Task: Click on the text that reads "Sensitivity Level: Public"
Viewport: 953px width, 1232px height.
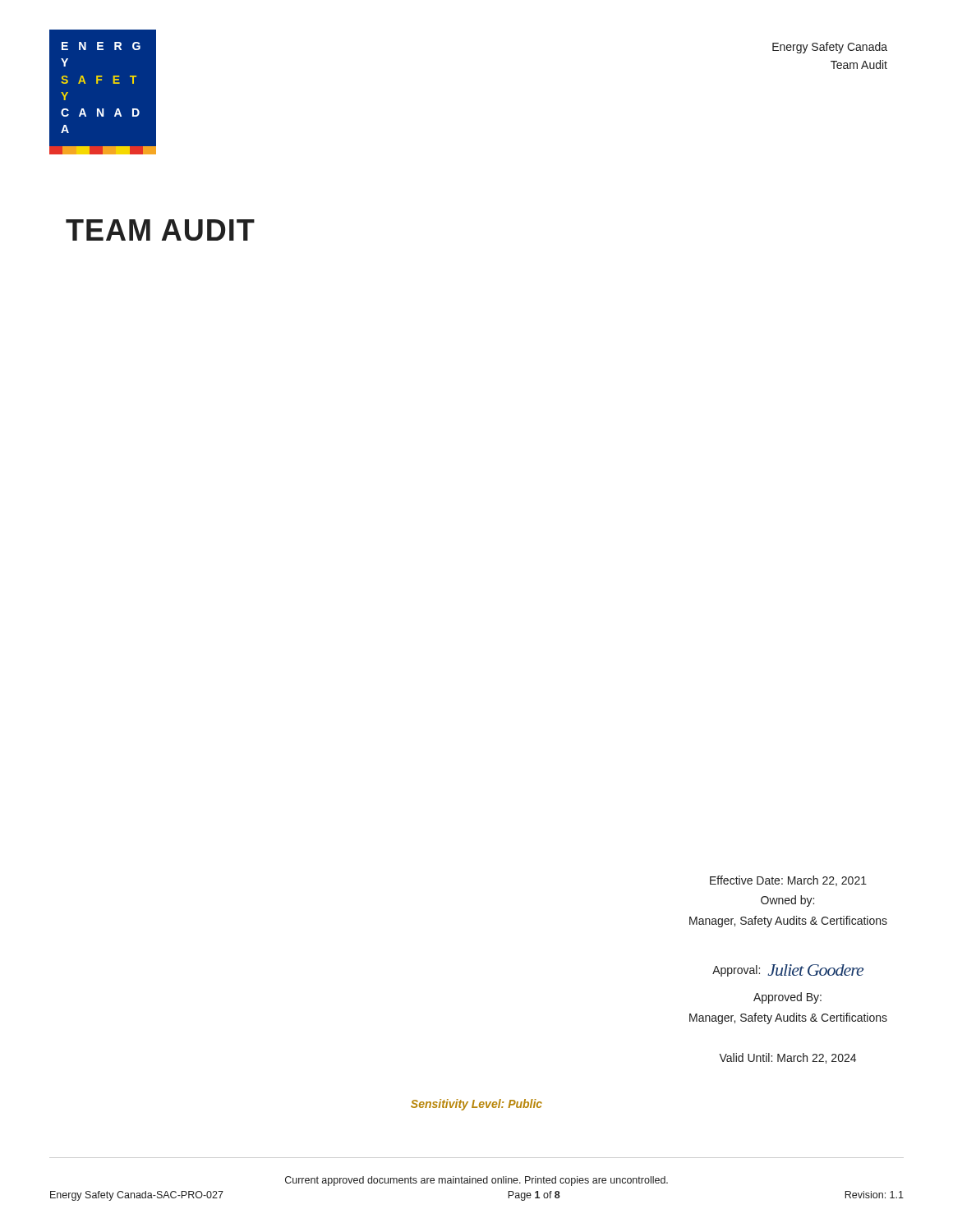Action: pyautogui.click(x=476, y=1104)
